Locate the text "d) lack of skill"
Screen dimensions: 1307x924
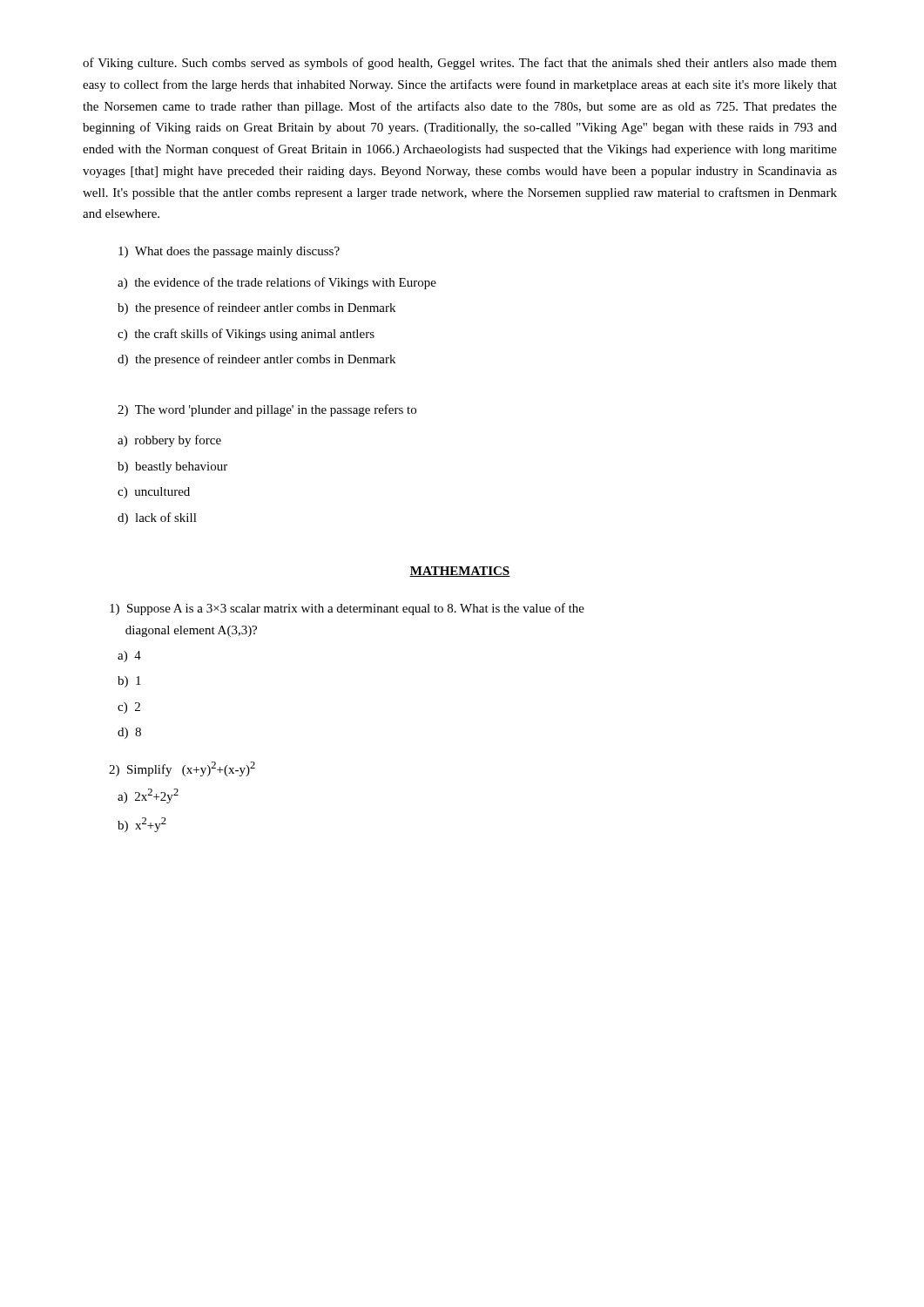click(x=157, y=517)
